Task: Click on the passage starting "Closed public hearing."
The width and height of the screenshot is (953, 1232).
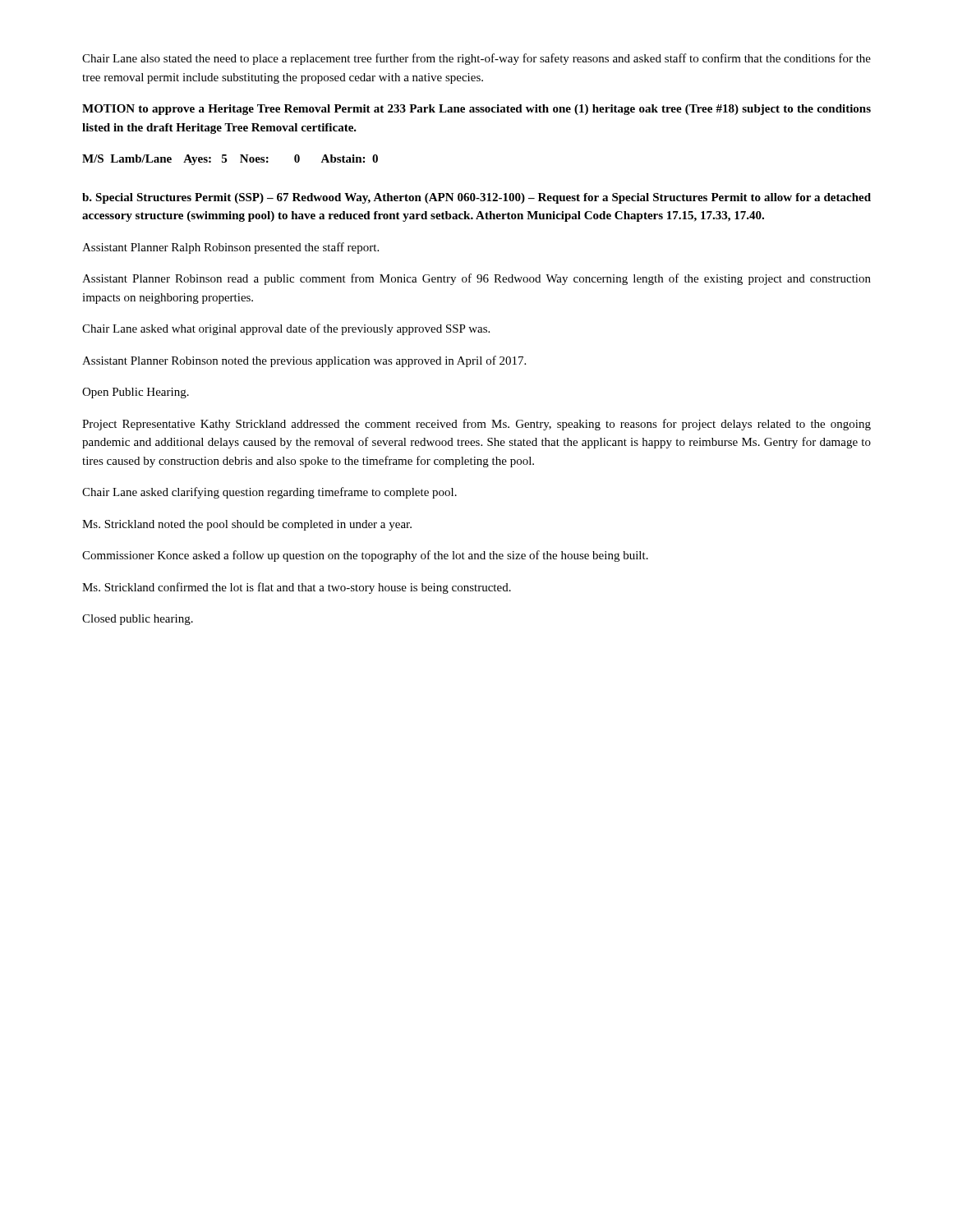Action: point(138,618)
